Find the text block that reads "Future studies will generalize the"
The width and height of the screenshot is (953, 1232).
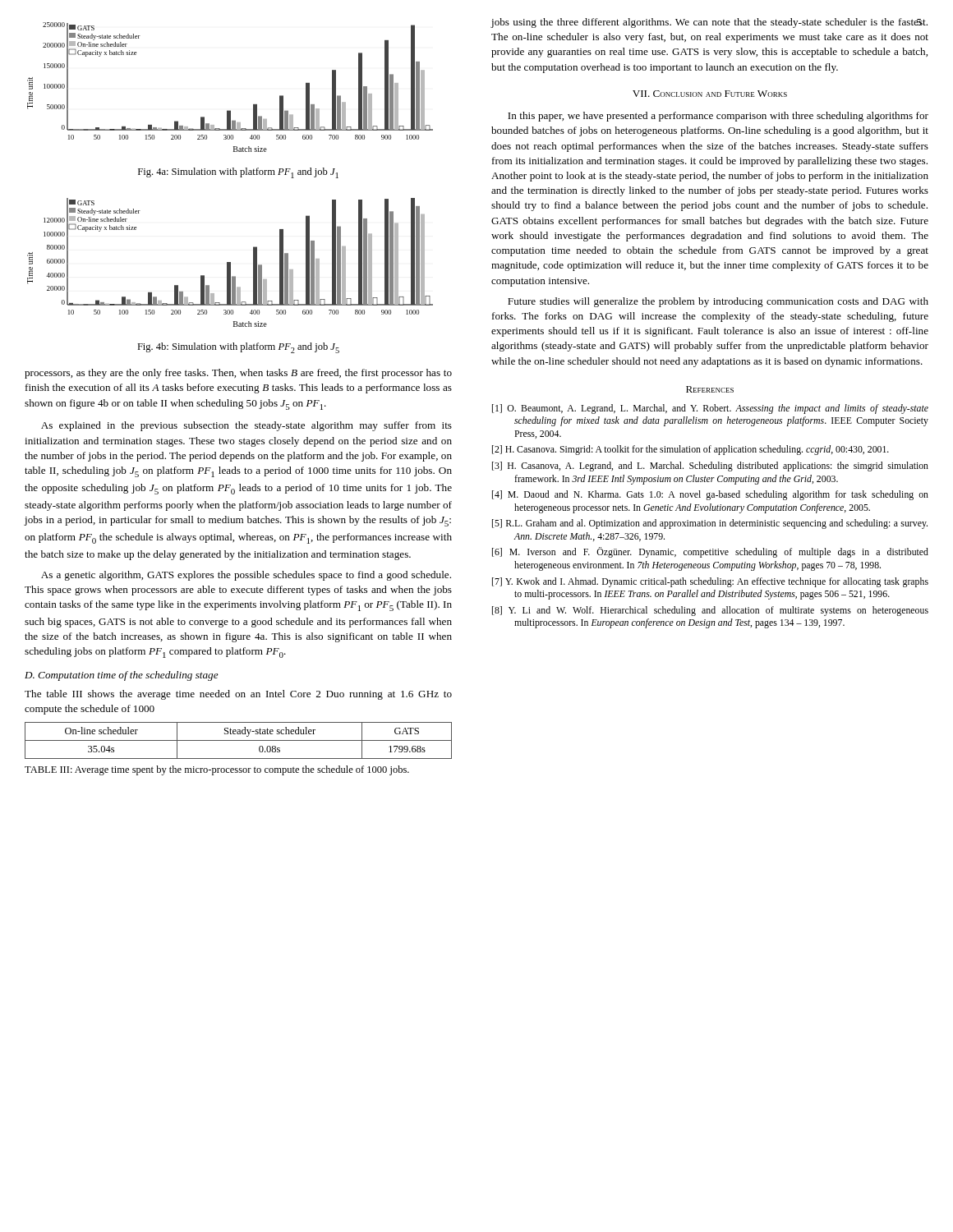click(x=710, y=331)
